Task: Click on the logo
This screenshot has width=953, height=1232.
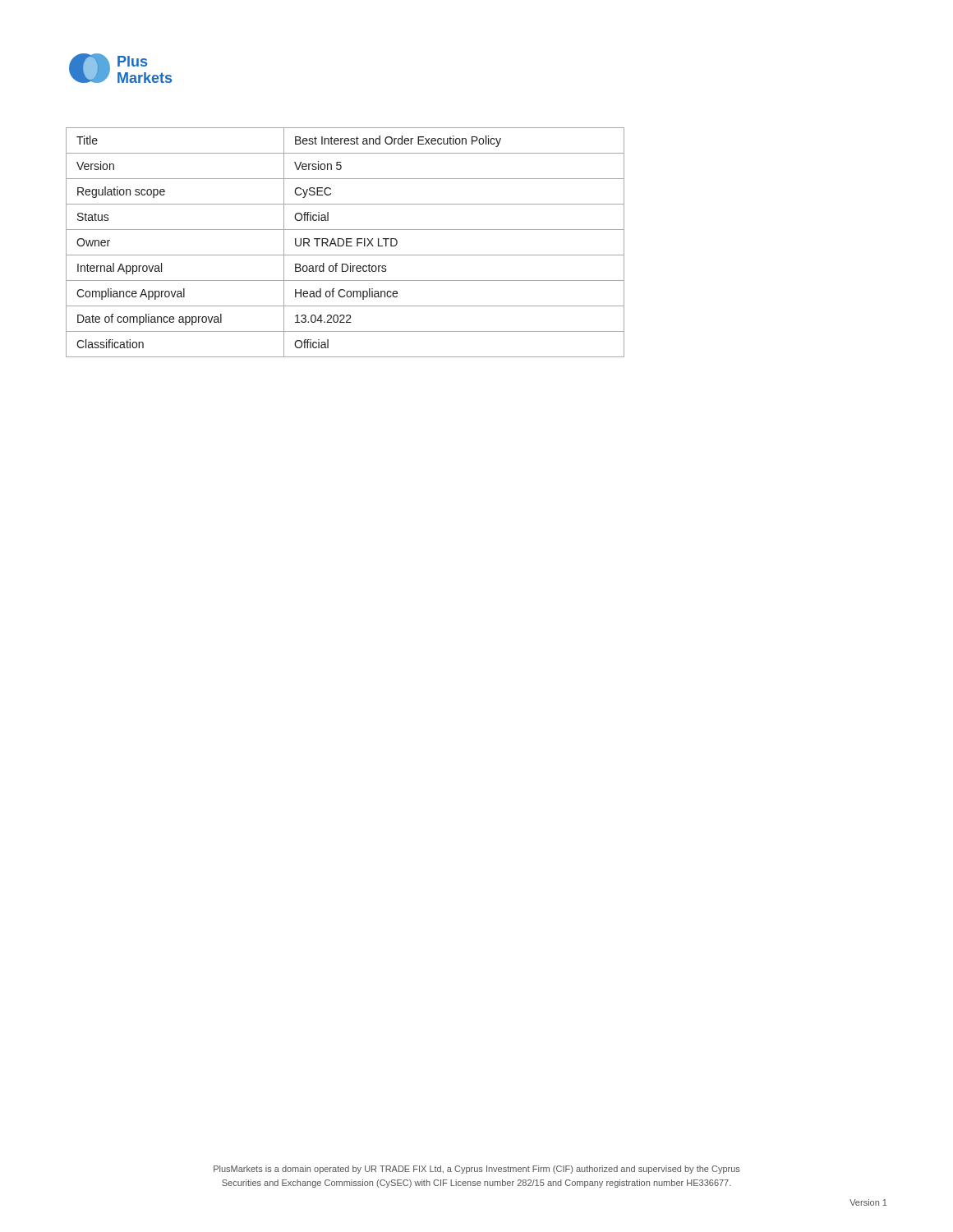Action: 476,71
